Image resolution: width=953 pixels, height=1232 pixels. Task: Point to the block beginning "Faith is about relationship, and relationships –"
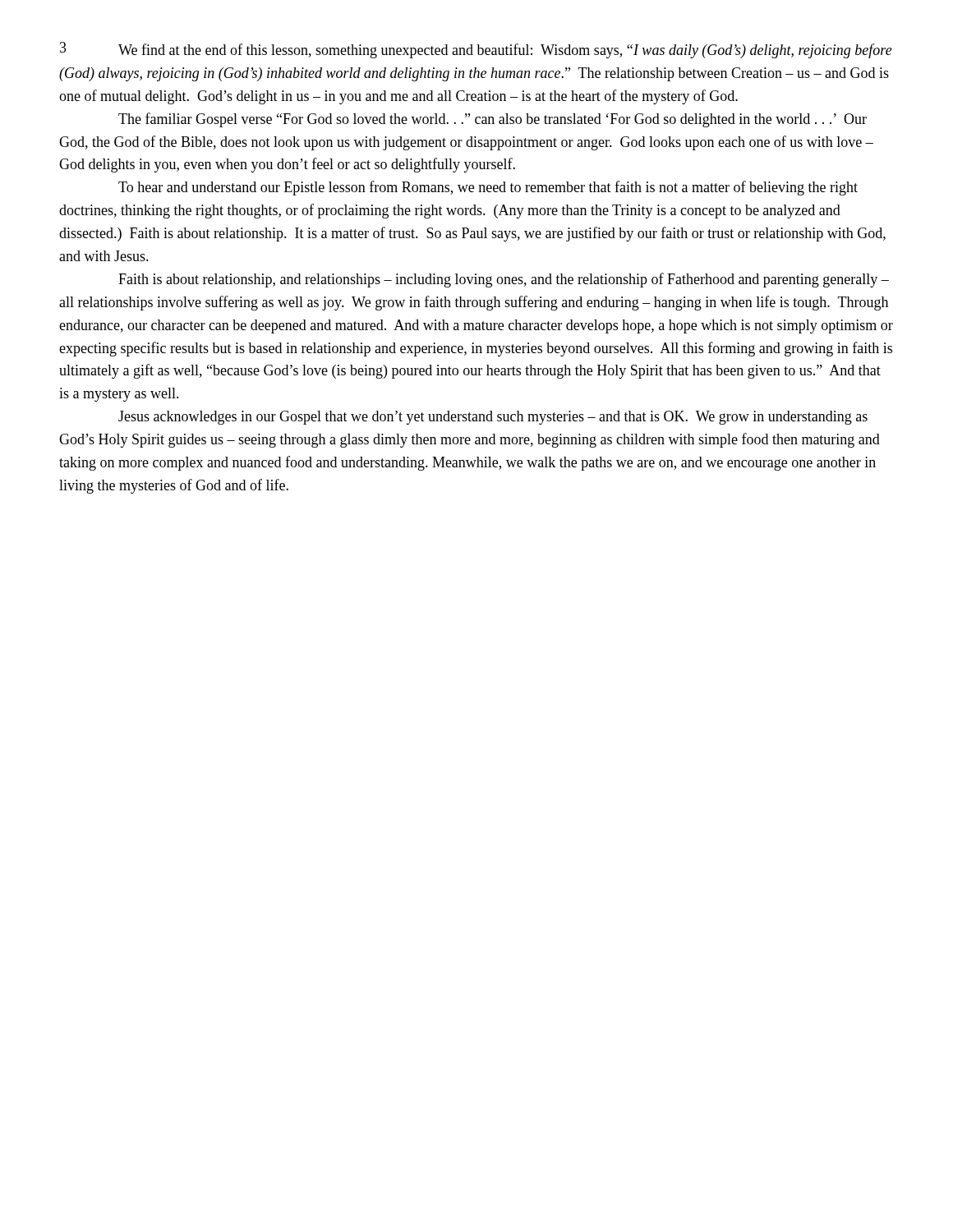(x=476, y=336)
